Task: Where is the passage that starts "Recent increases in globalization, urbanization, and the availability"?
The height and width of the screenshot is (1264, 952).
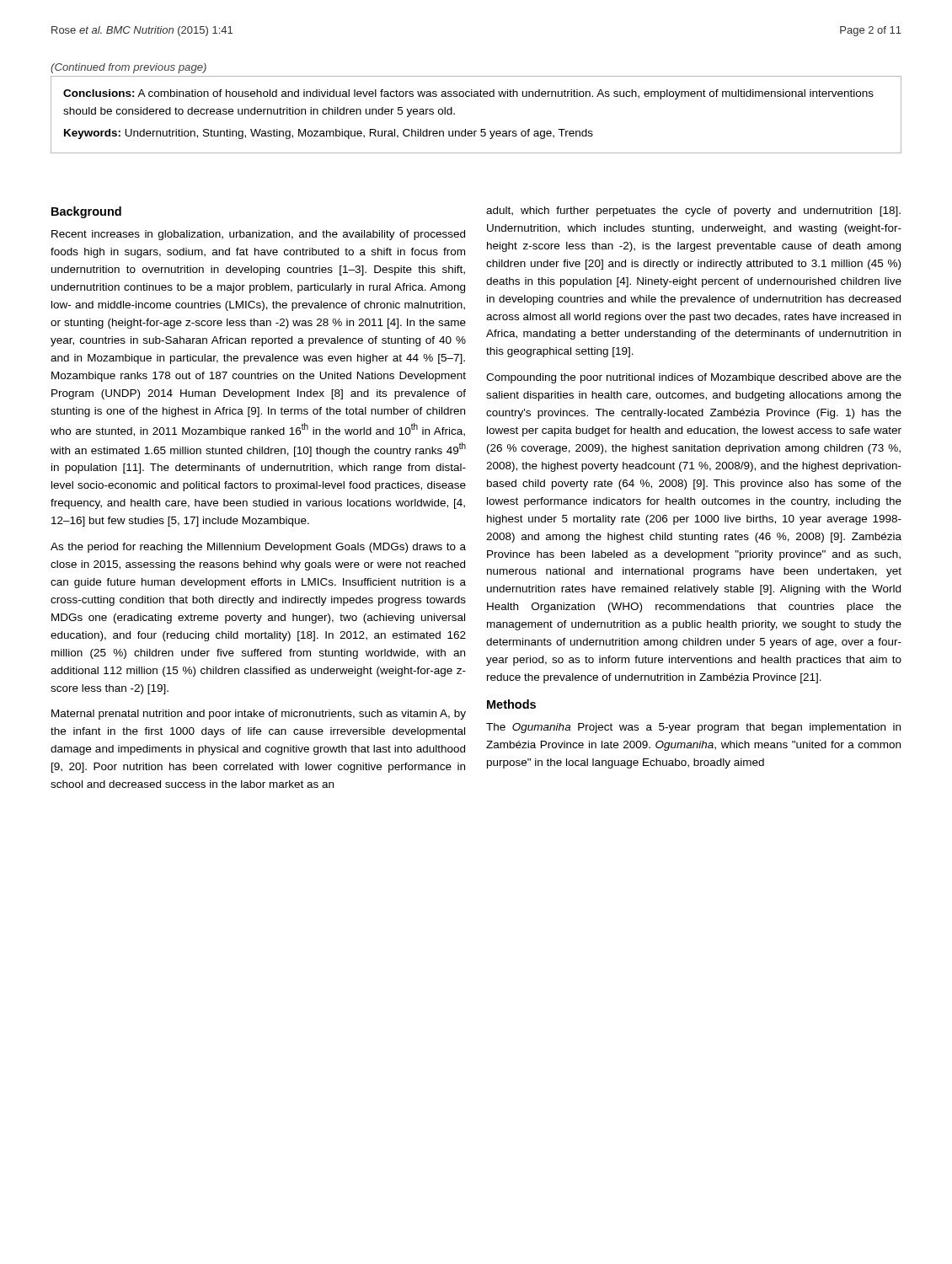Action: (258, 510)
